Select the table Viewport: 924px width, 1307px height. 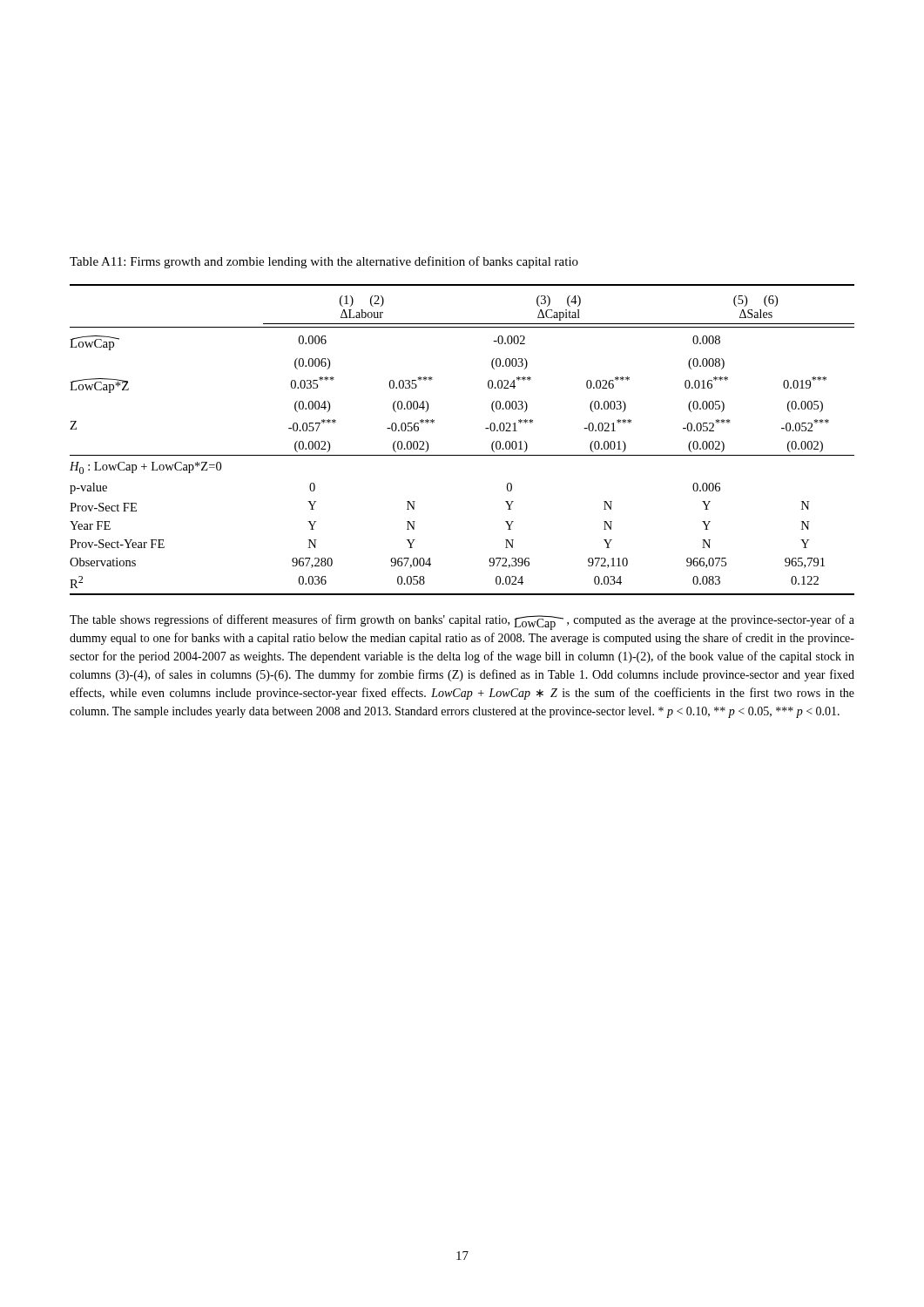[x=462, y=440]
